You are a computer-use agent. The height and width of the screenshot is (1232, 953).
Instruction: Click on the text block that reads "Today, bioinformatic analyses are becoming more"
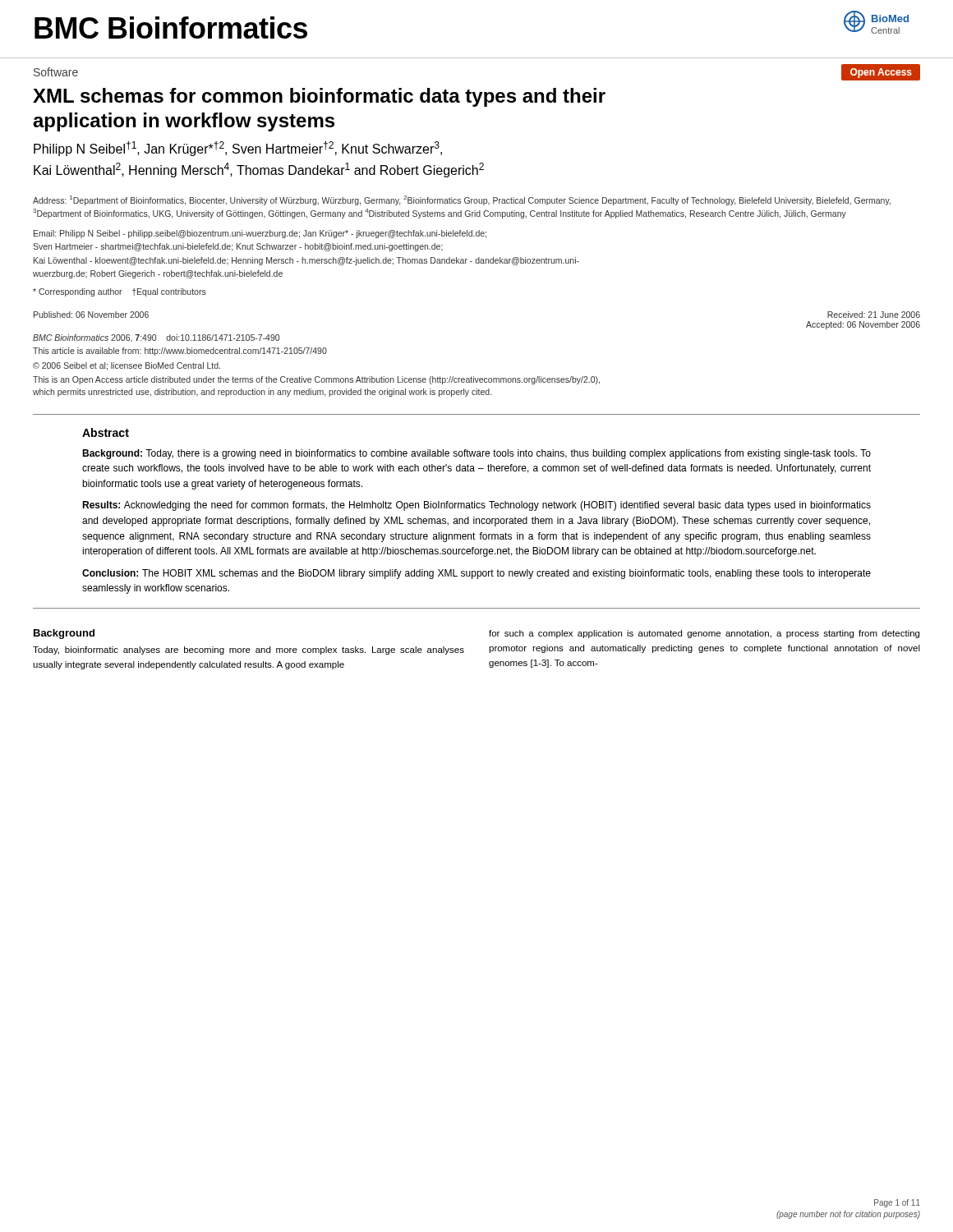(x=249, y=657)
